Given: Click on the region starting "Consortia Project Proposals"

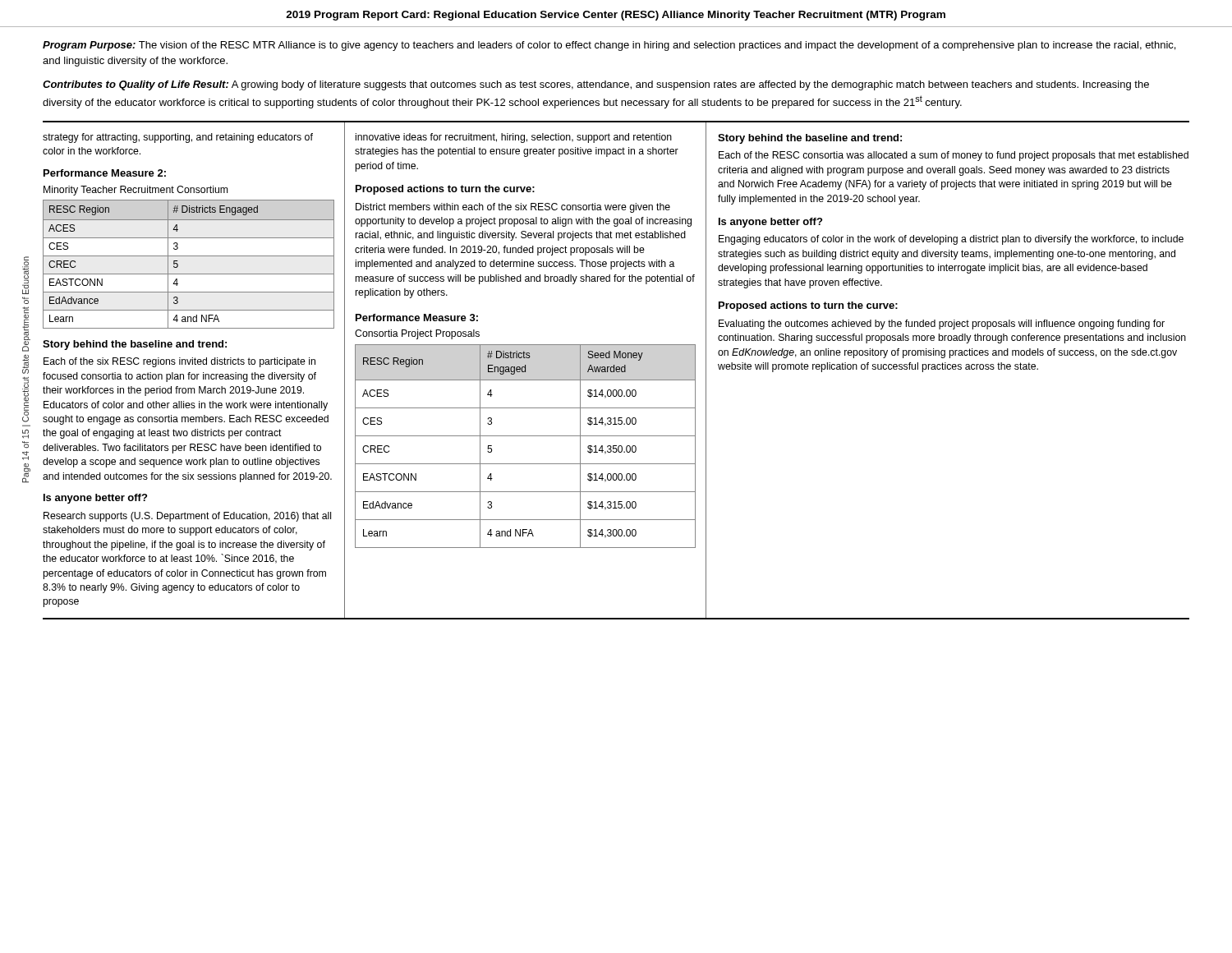Looking at the screenshot, I should click(x=417, y=334).
